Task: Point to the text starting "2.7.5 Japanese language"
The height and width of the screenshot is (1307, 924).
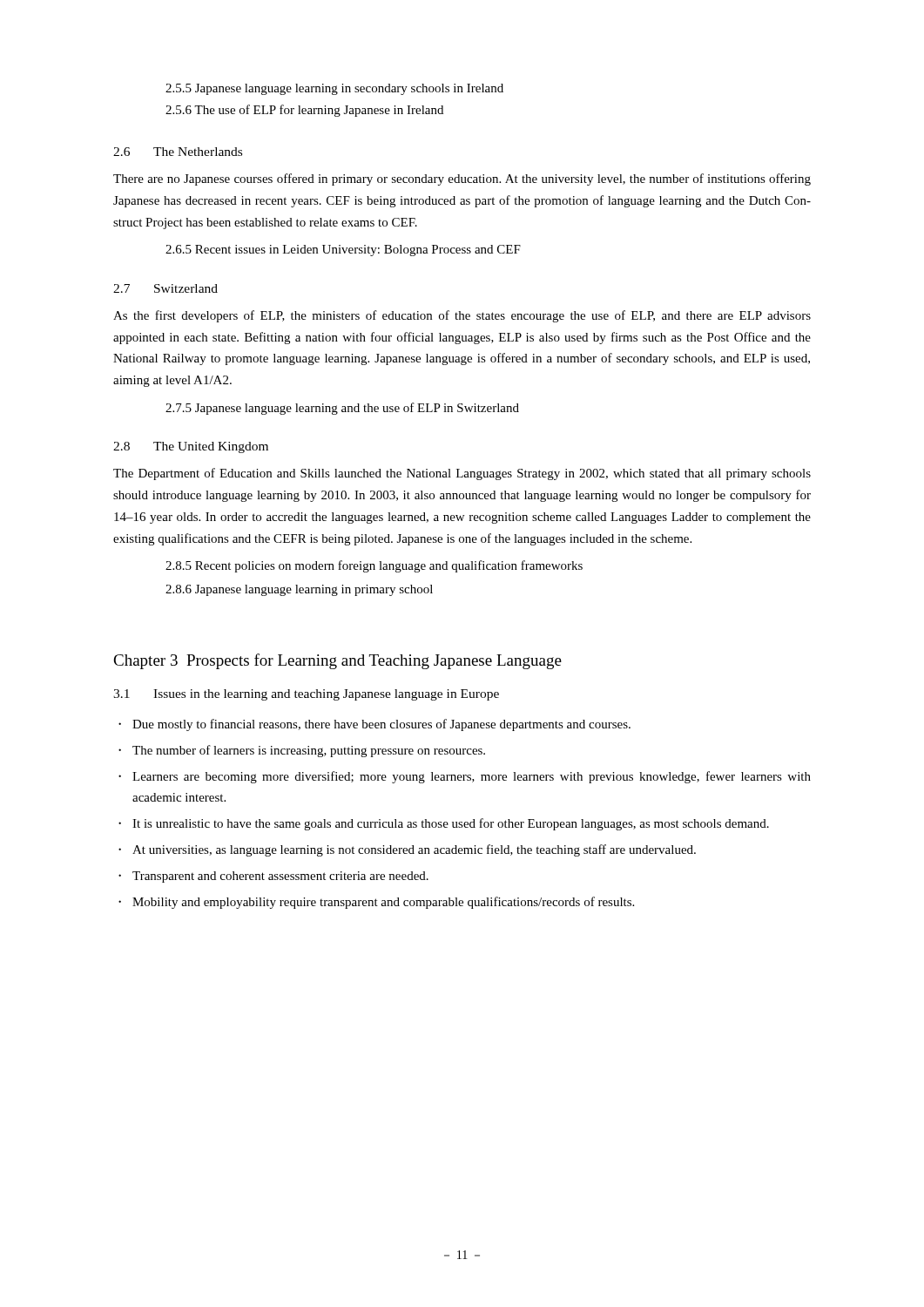Action: tap(342, 408)
